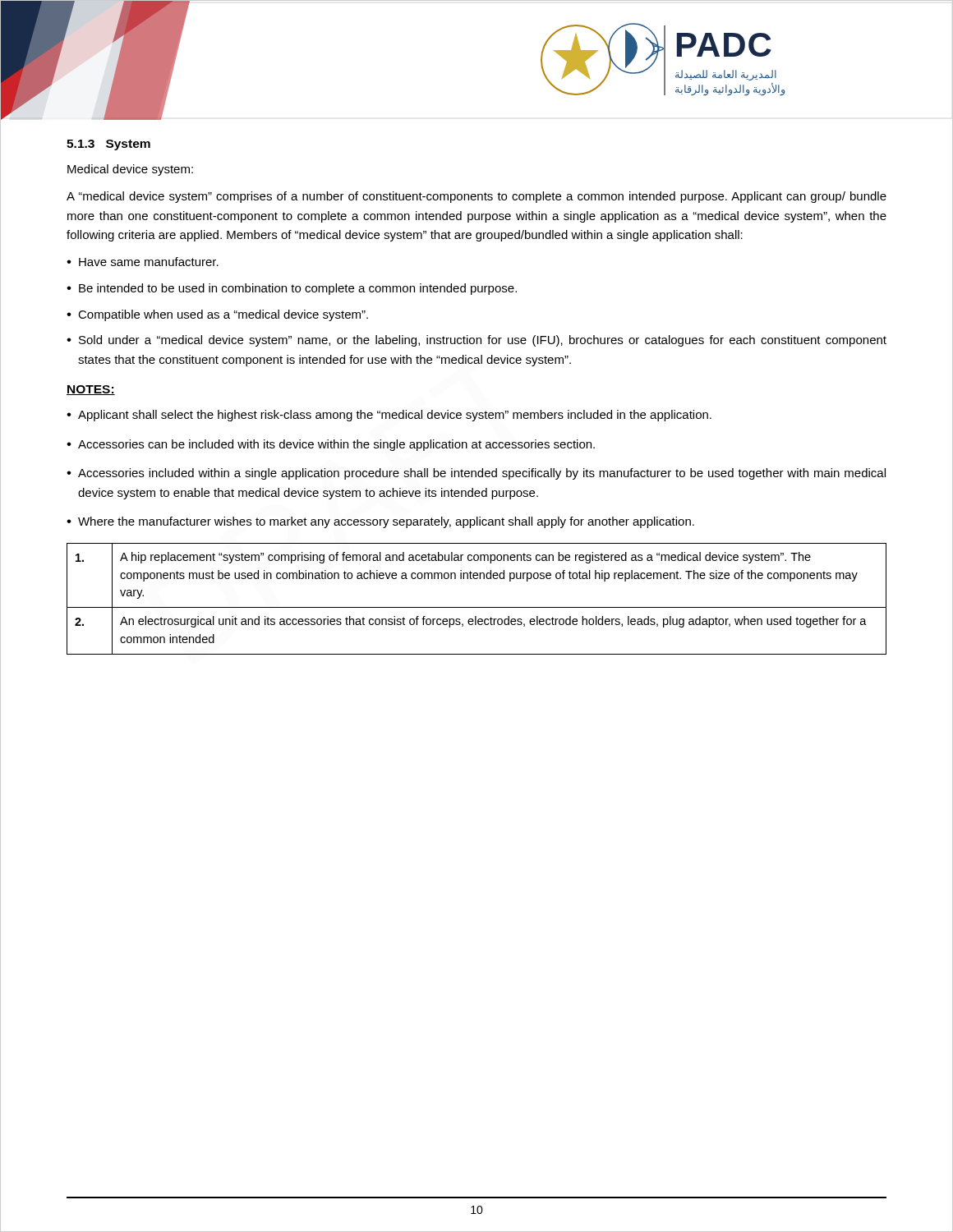Screen dimensions: 1232x953
Task: Locate the element starting "• Compatible when"
Action: (x=218, y=314)
